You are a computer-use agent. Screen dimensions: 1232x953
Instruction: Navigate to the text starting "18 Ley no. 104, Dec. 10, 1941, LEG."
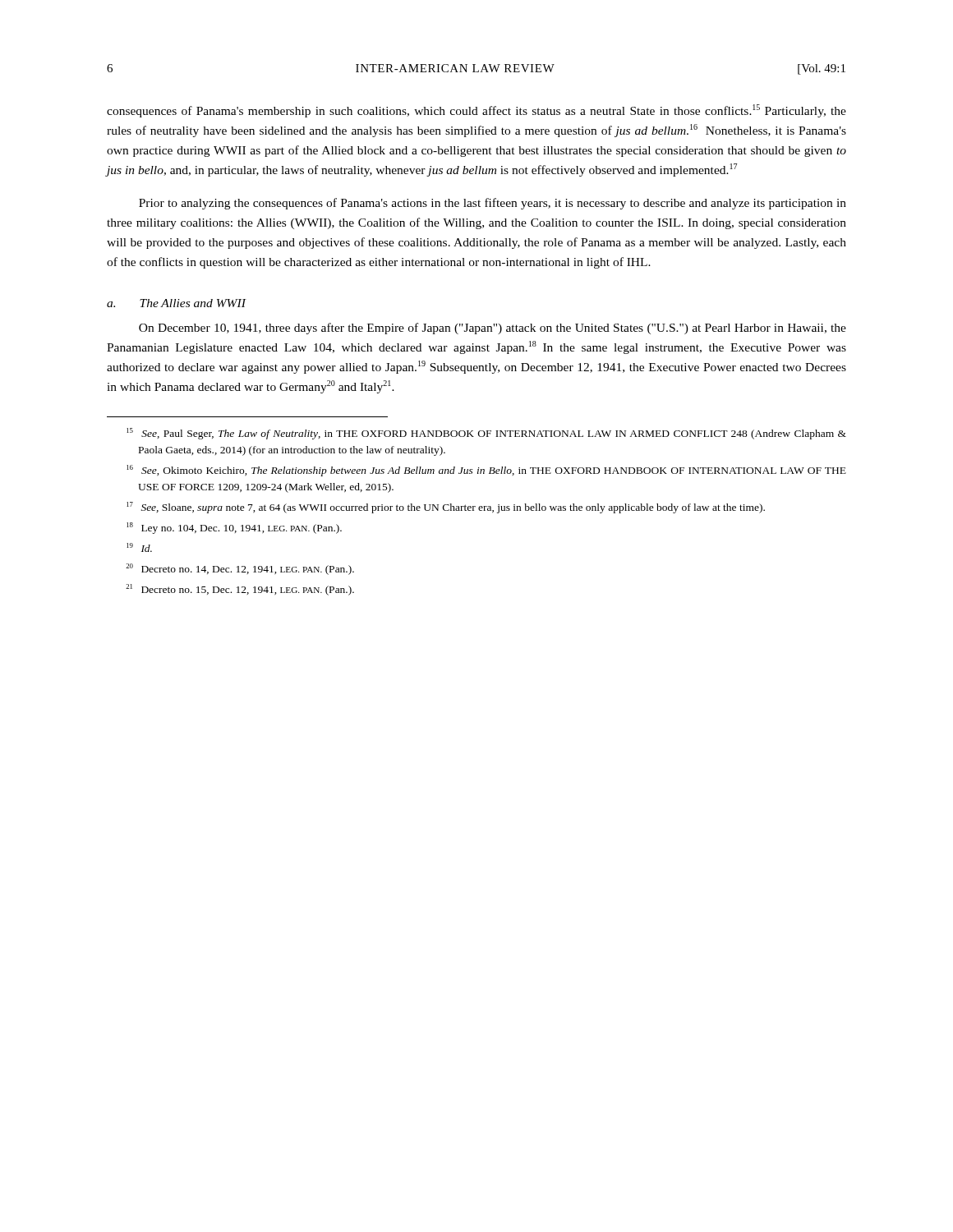tap(234, 528)
